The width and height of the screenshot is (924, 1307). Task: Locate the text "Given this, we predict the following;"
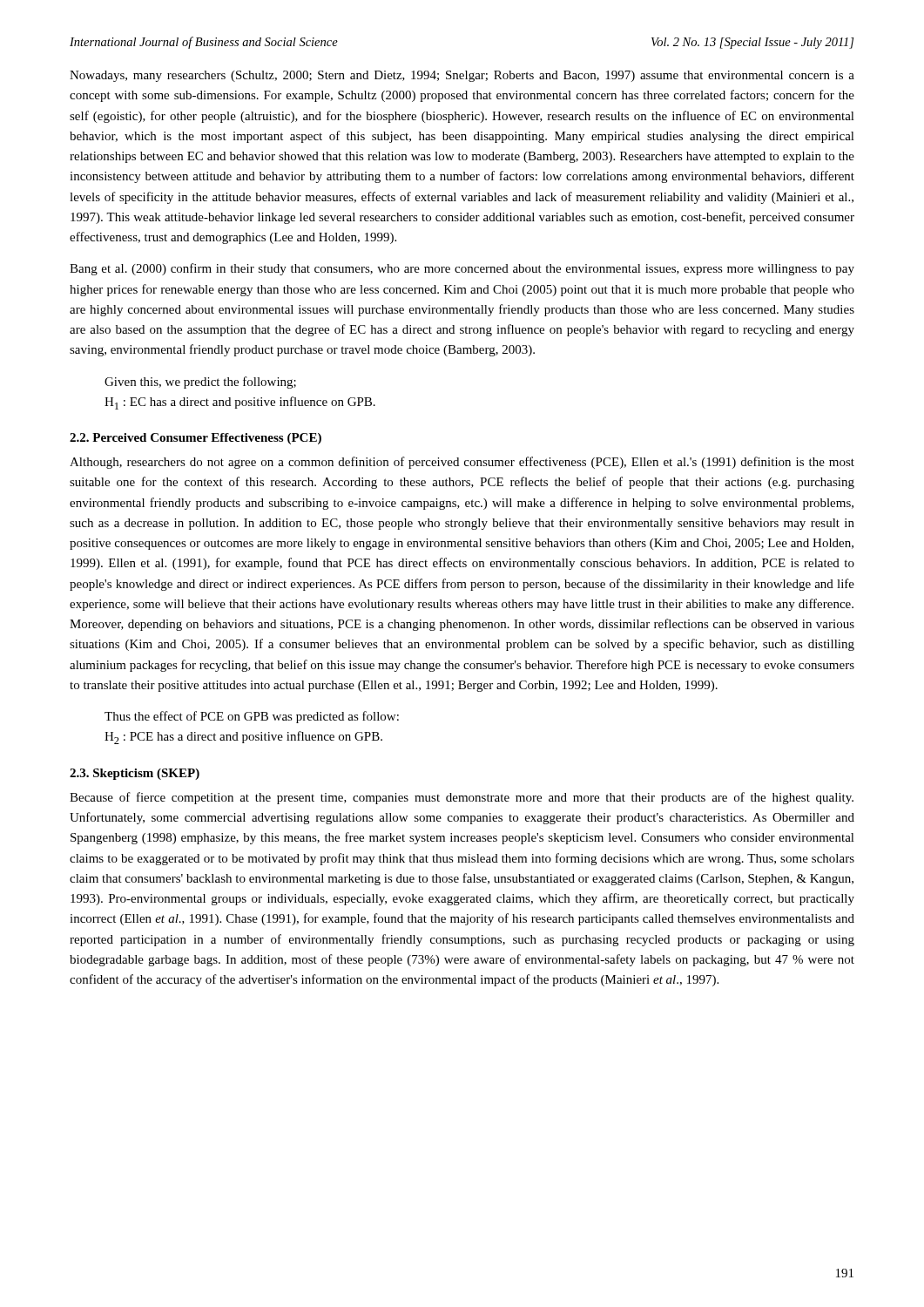[201, 381]
